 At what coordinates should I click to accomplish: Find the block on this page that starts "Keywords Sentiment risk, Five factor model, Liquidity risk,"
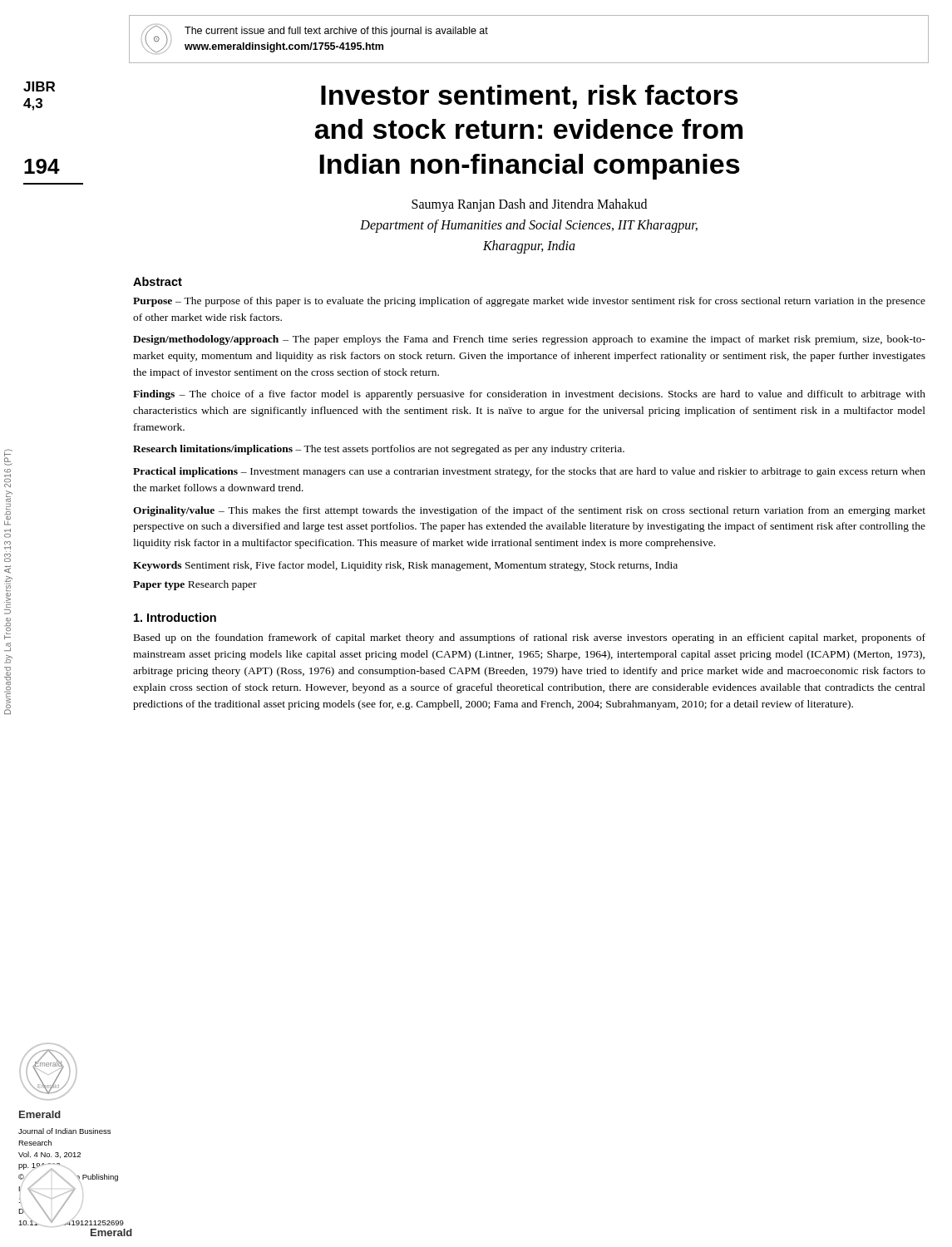[405, 565]
